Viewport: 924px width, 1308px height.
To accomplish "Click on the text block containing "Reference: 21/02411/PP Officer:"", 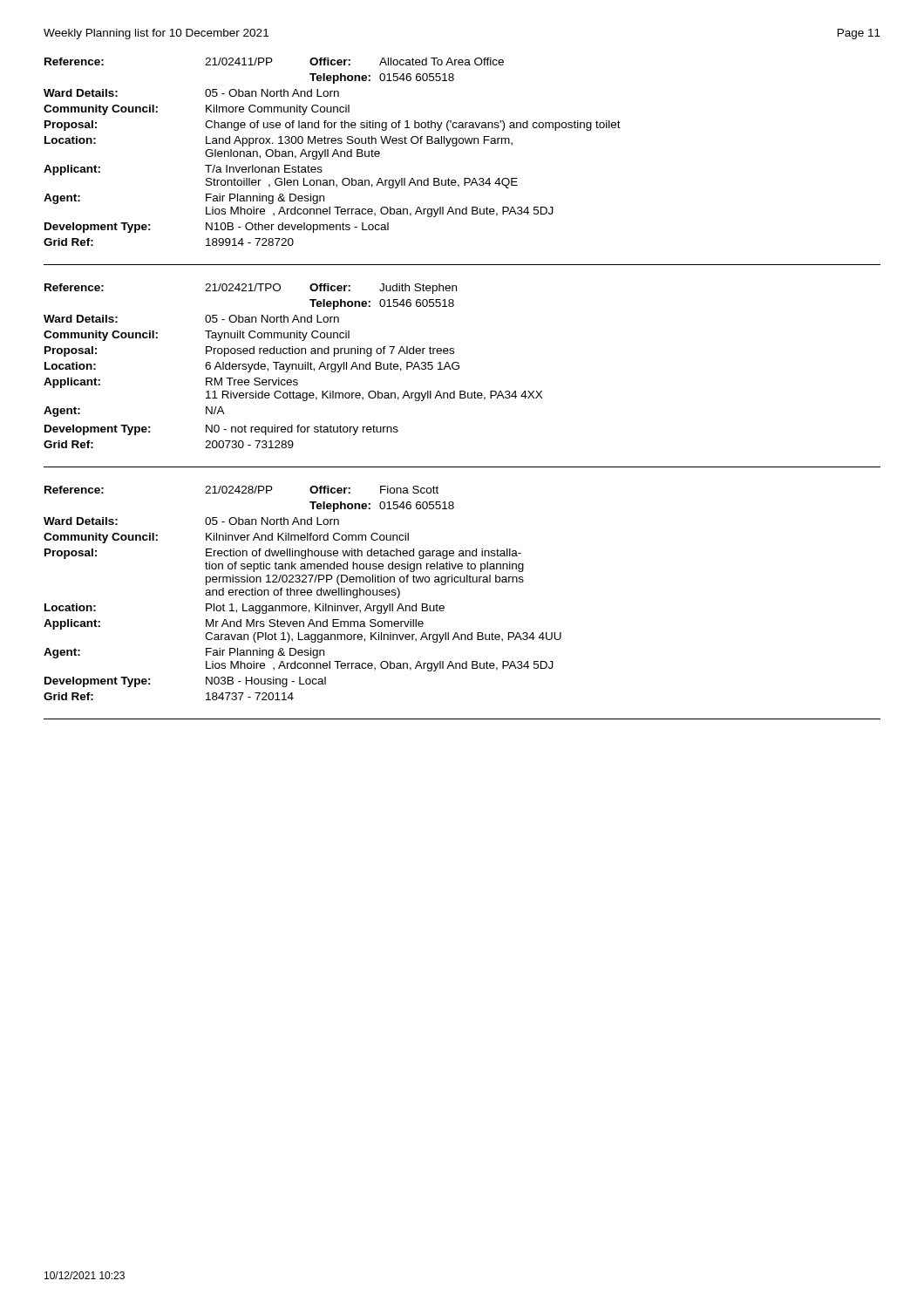I will (462, 152).
